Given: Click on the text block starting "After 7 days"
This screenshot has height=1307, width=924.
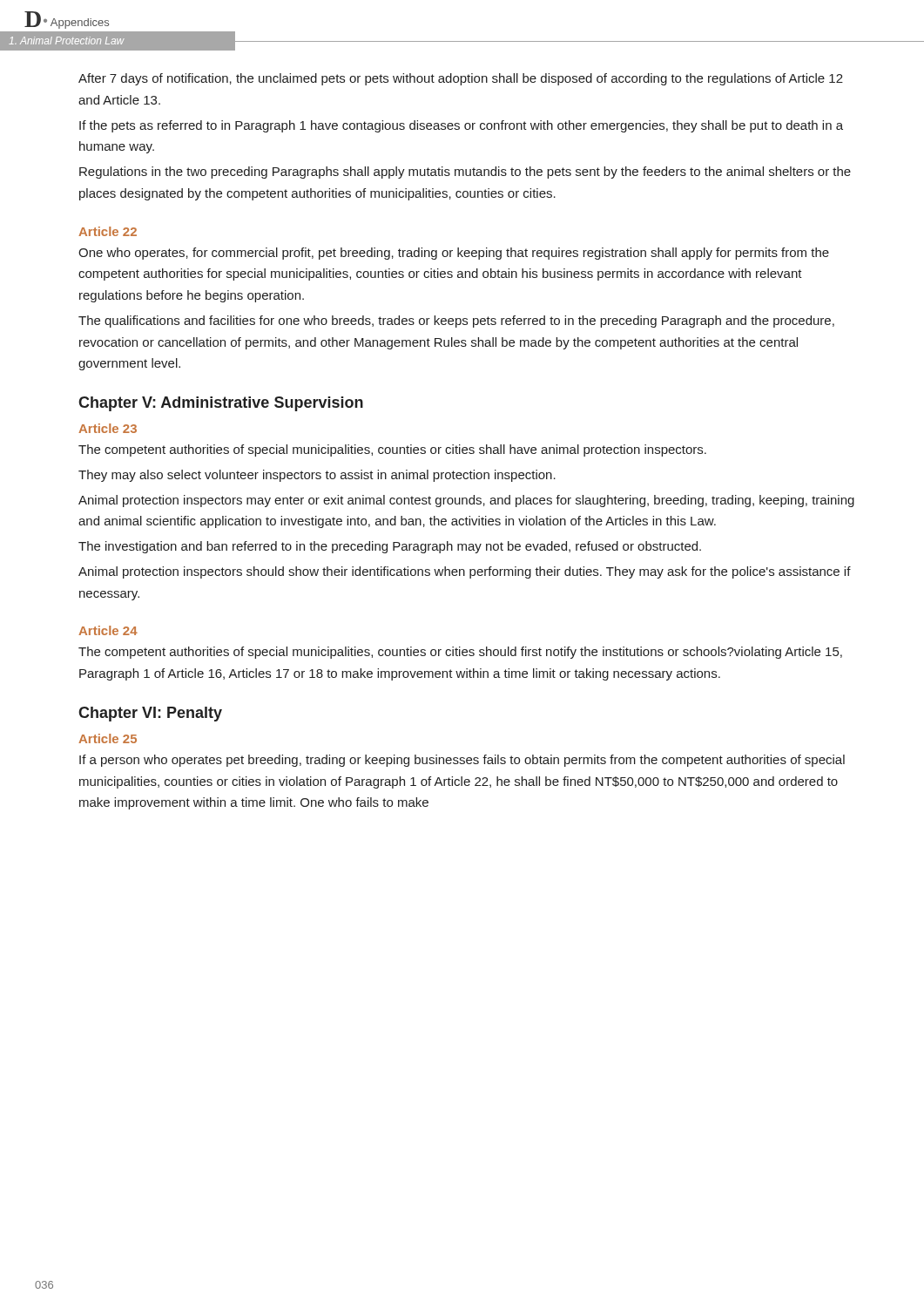Looking at the screenshot, I should [461, 89].
